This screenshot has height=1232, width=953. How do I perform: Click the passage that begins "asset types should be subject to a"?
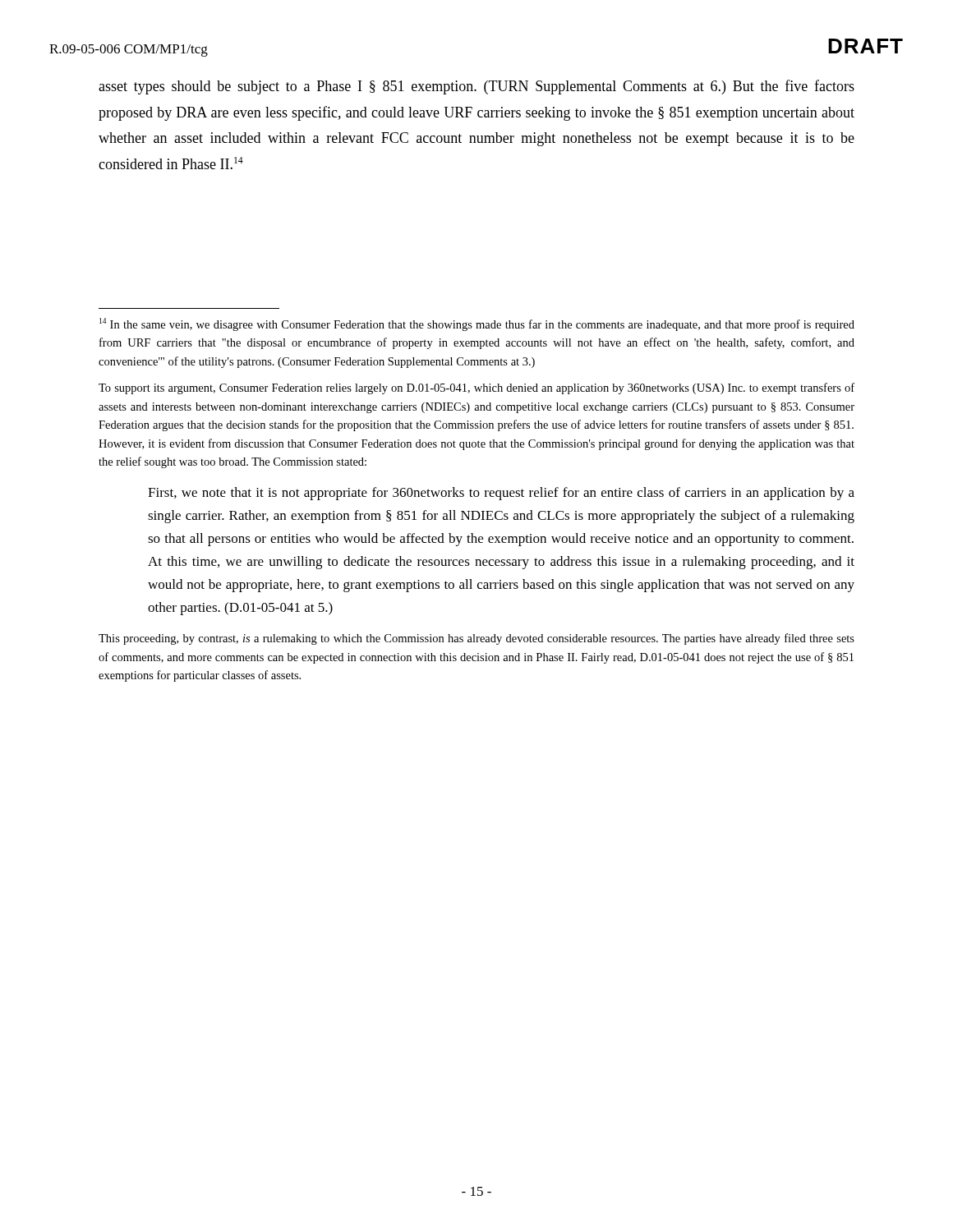point(476,125)
